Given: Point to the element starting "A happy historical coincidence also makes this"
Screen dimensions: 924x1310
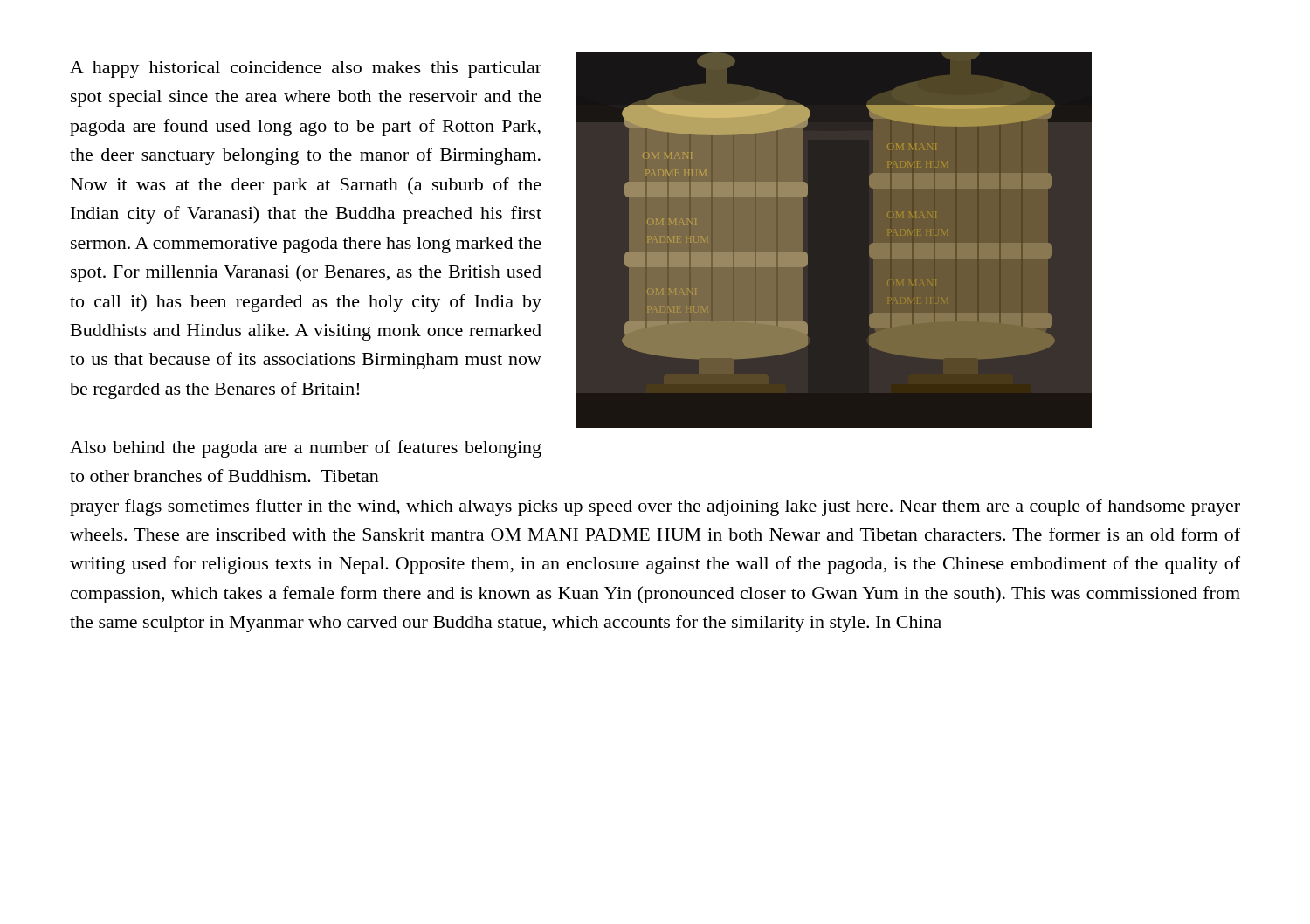Looking at the screenshot, I should pyautogui.click(x=306, y=271).
